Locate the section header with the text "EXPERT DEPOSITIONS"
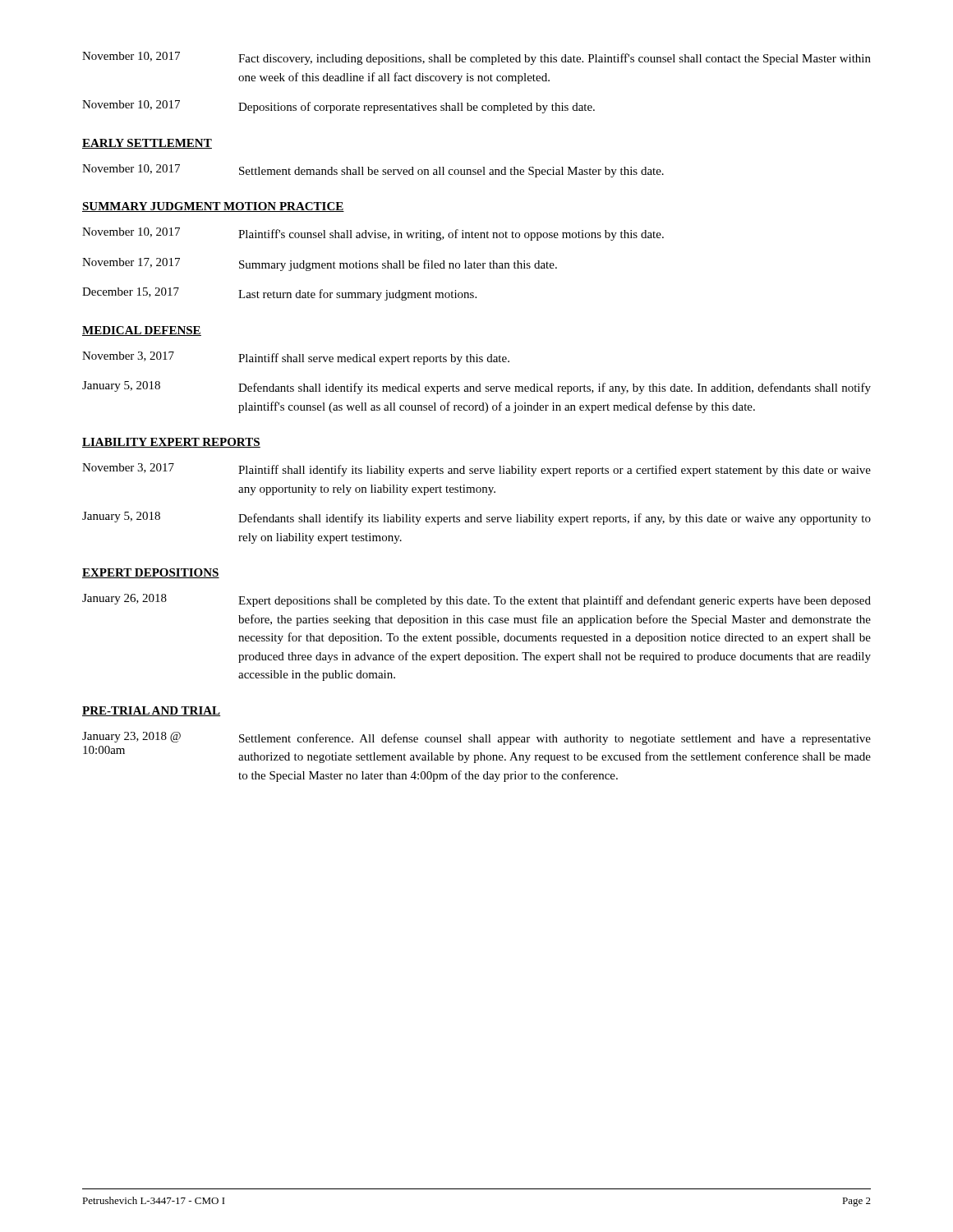This screenshot has height=1232, width=953. [x=150, y=572]
